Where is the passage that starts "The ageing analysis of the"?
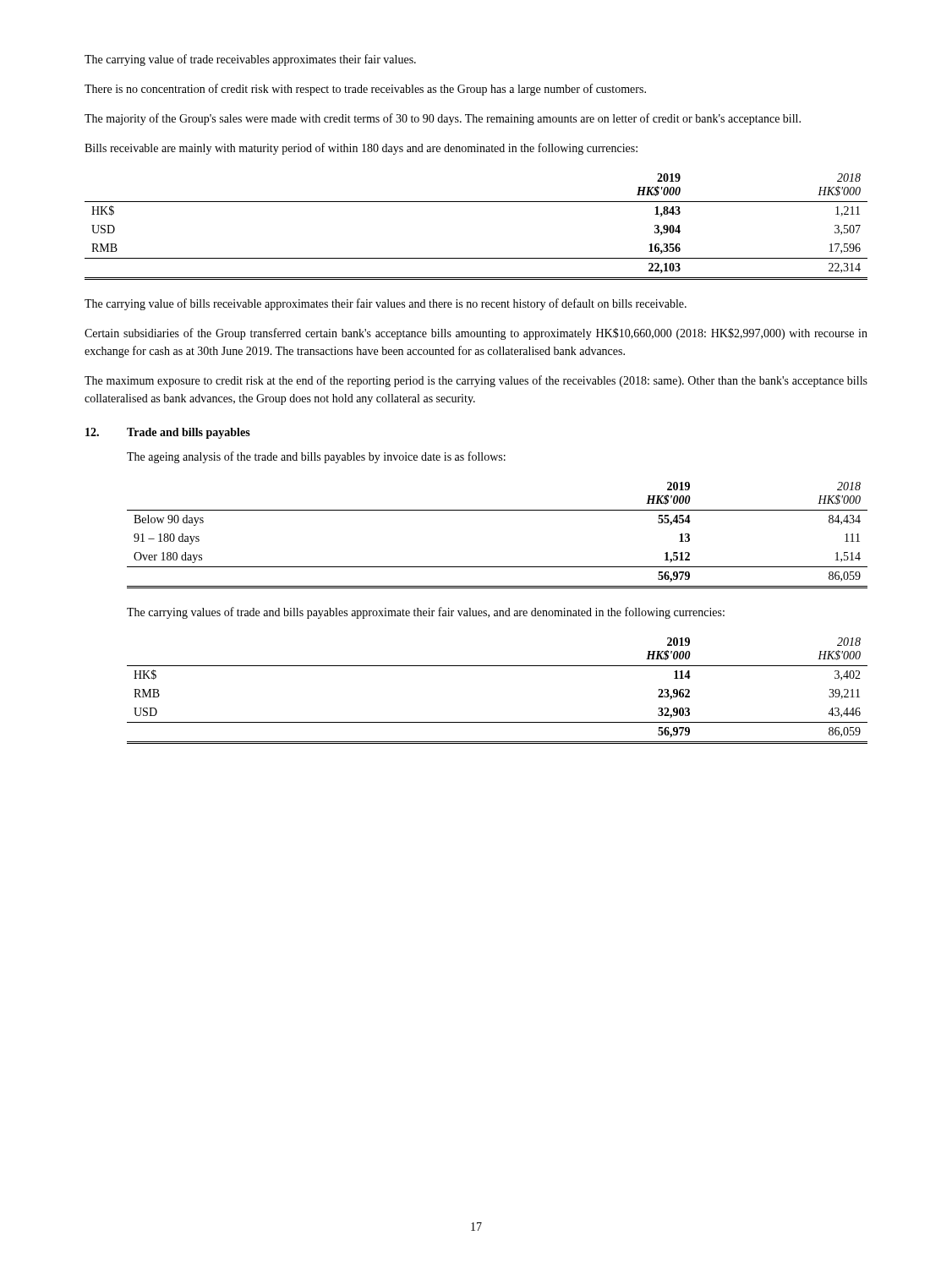 pos(497,457)
